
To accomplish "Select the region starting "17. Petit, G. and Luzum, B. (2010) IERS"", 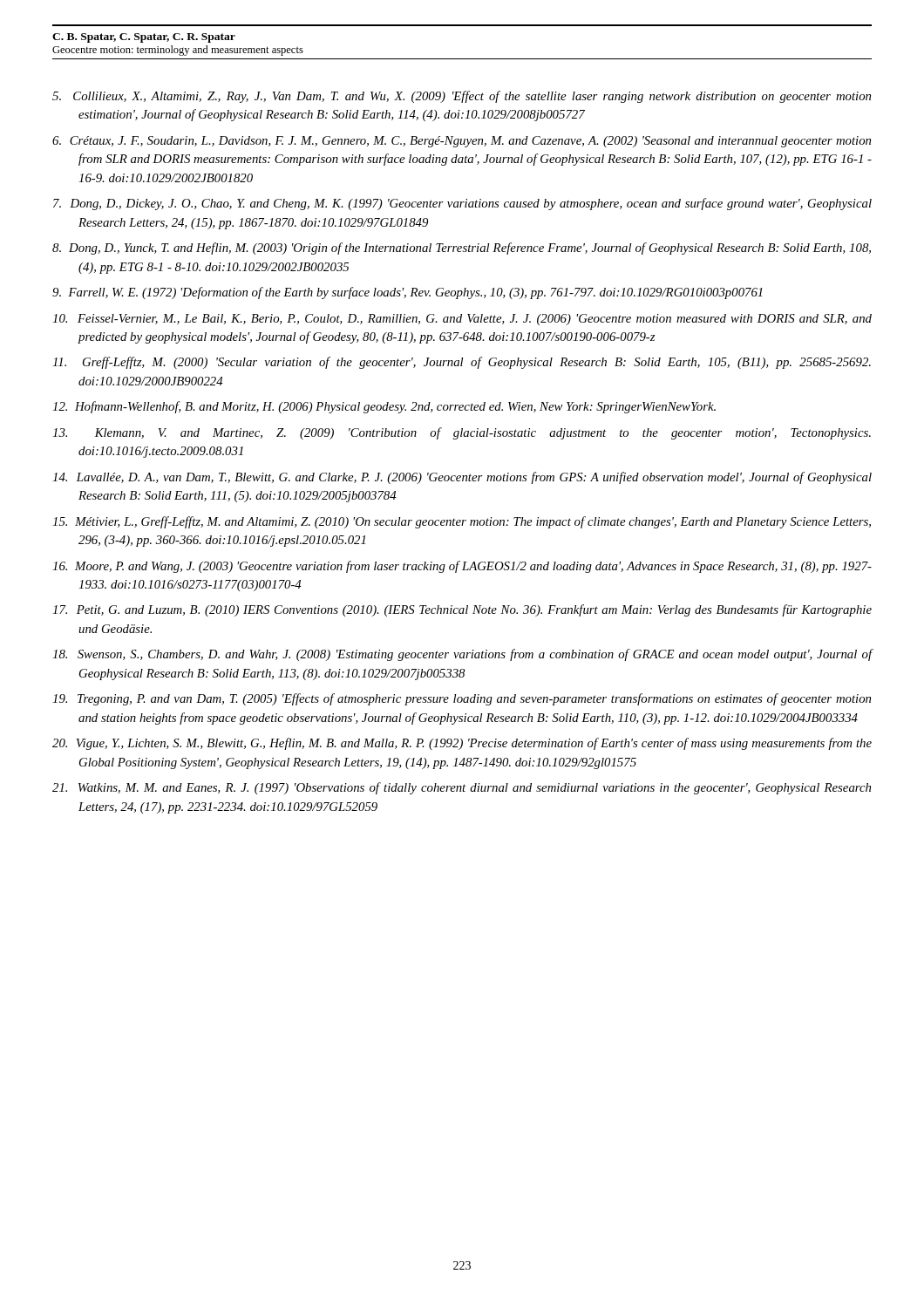I will tap(462, 619).
